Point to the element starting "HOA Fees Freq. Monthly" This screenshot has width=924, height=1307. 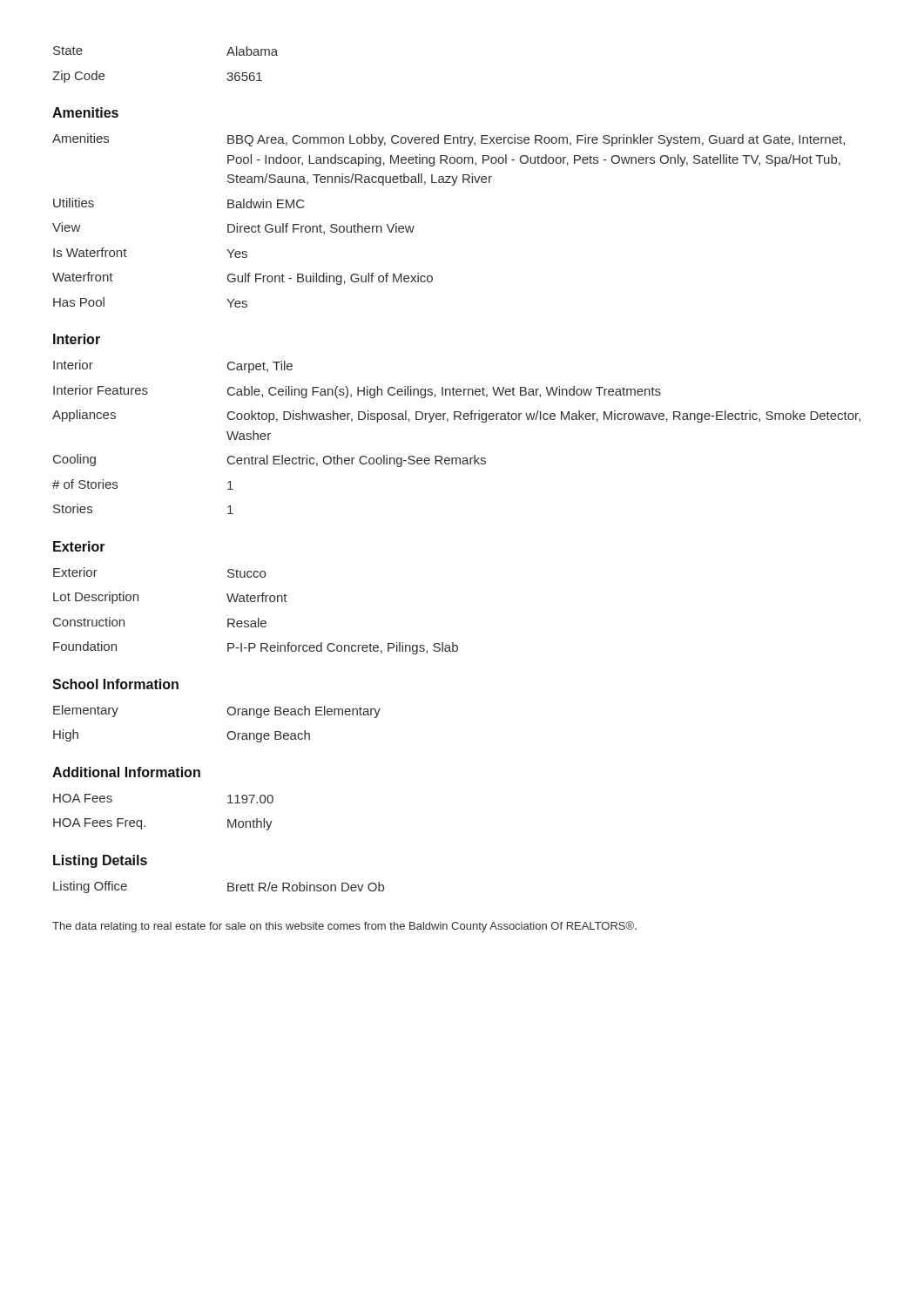click(102, 823)
